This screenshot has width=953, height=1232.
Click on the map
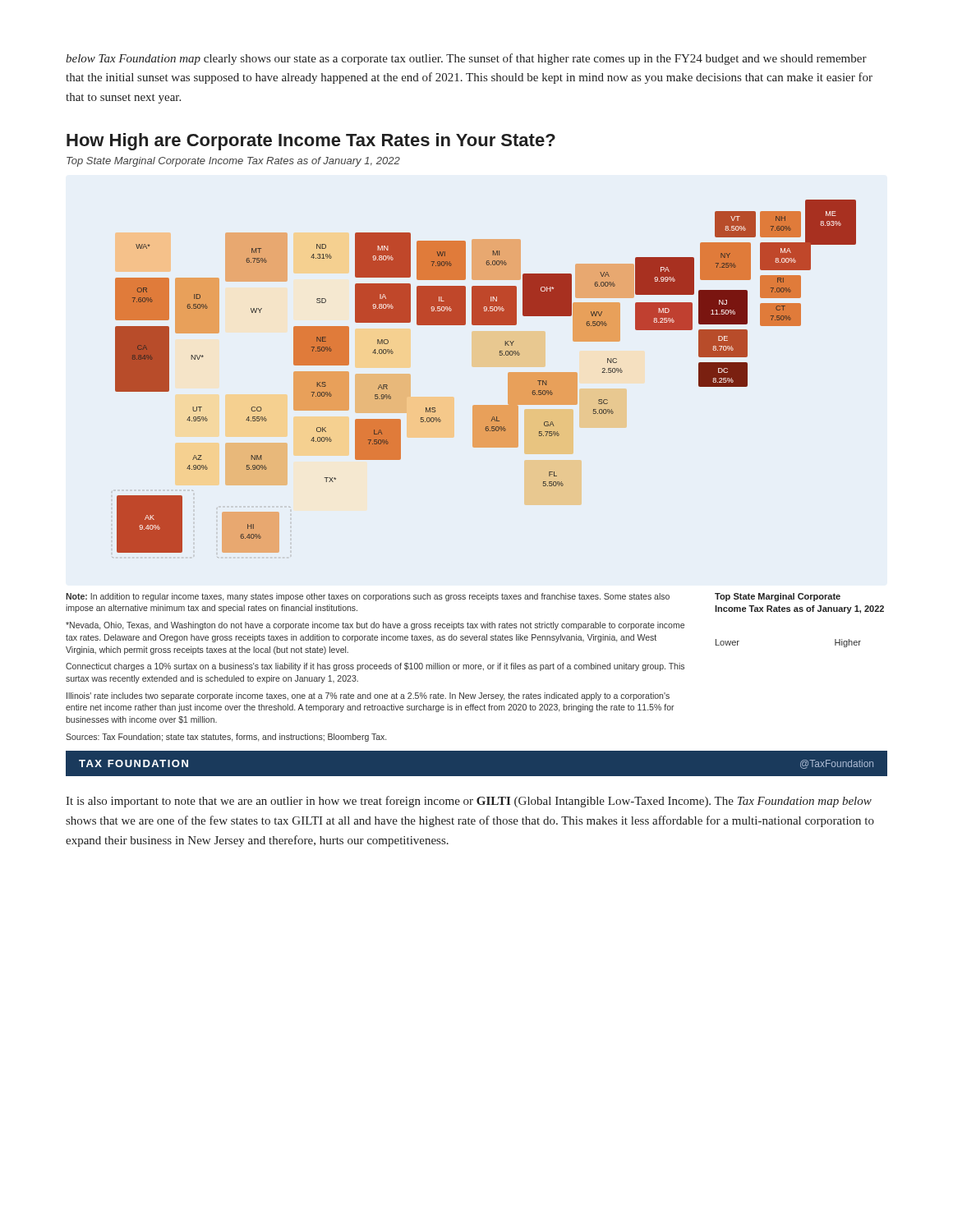point(476,380)
